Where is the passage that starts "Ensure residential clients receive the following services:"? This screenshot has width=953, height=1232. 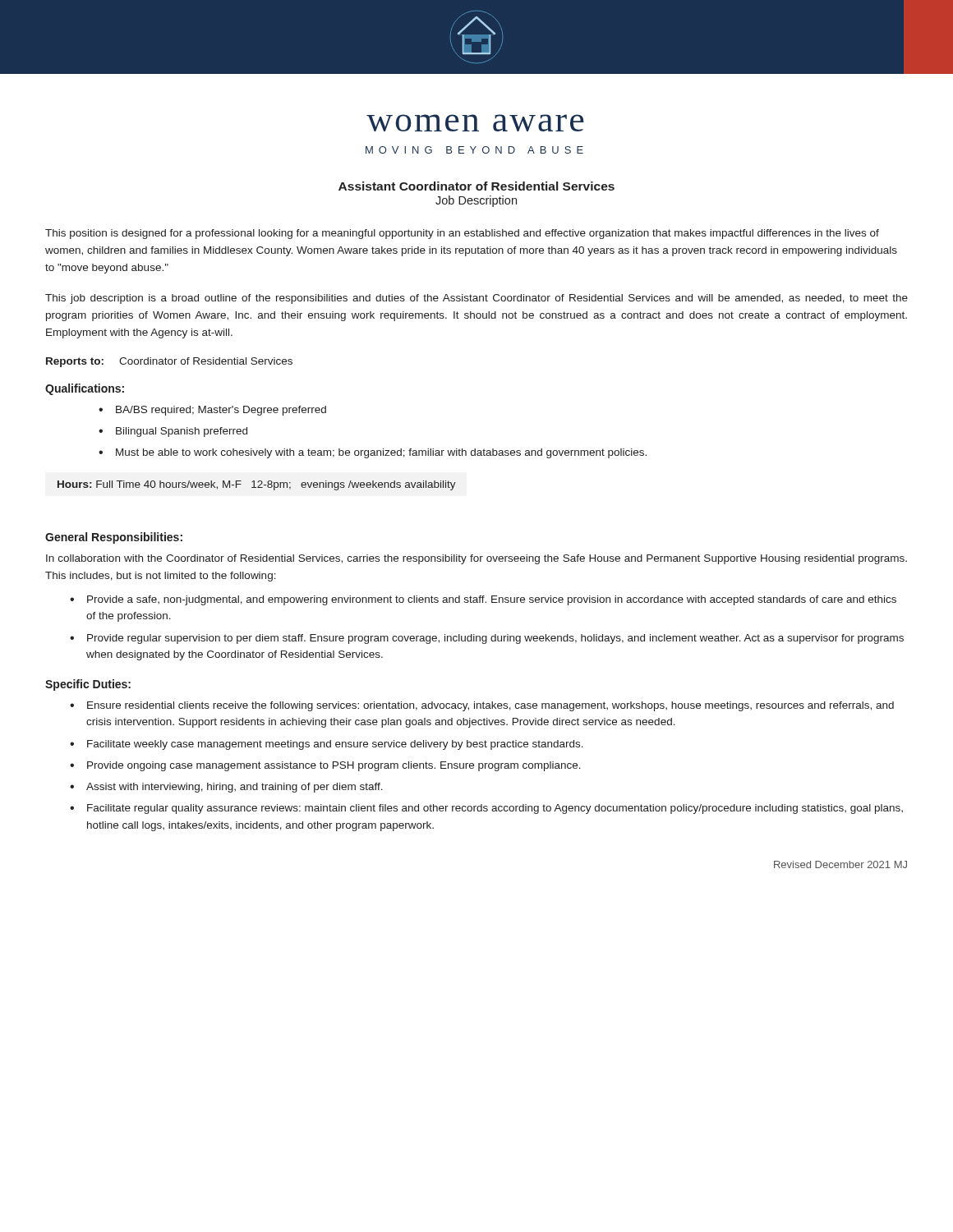[490, 714]
